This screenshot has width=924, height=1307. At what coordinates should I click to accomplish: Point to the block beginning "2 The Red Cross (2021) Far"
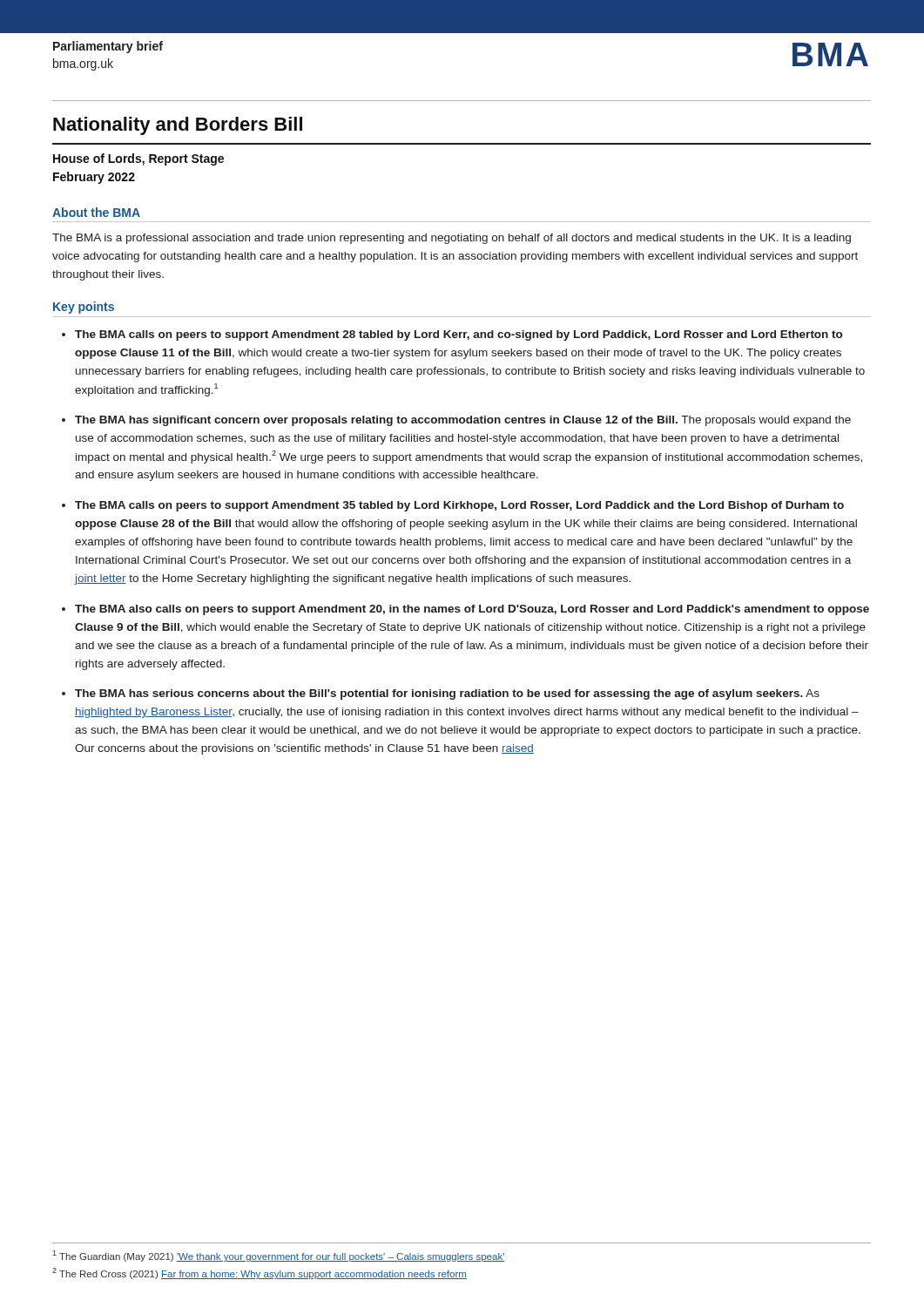click(260, 1273)
